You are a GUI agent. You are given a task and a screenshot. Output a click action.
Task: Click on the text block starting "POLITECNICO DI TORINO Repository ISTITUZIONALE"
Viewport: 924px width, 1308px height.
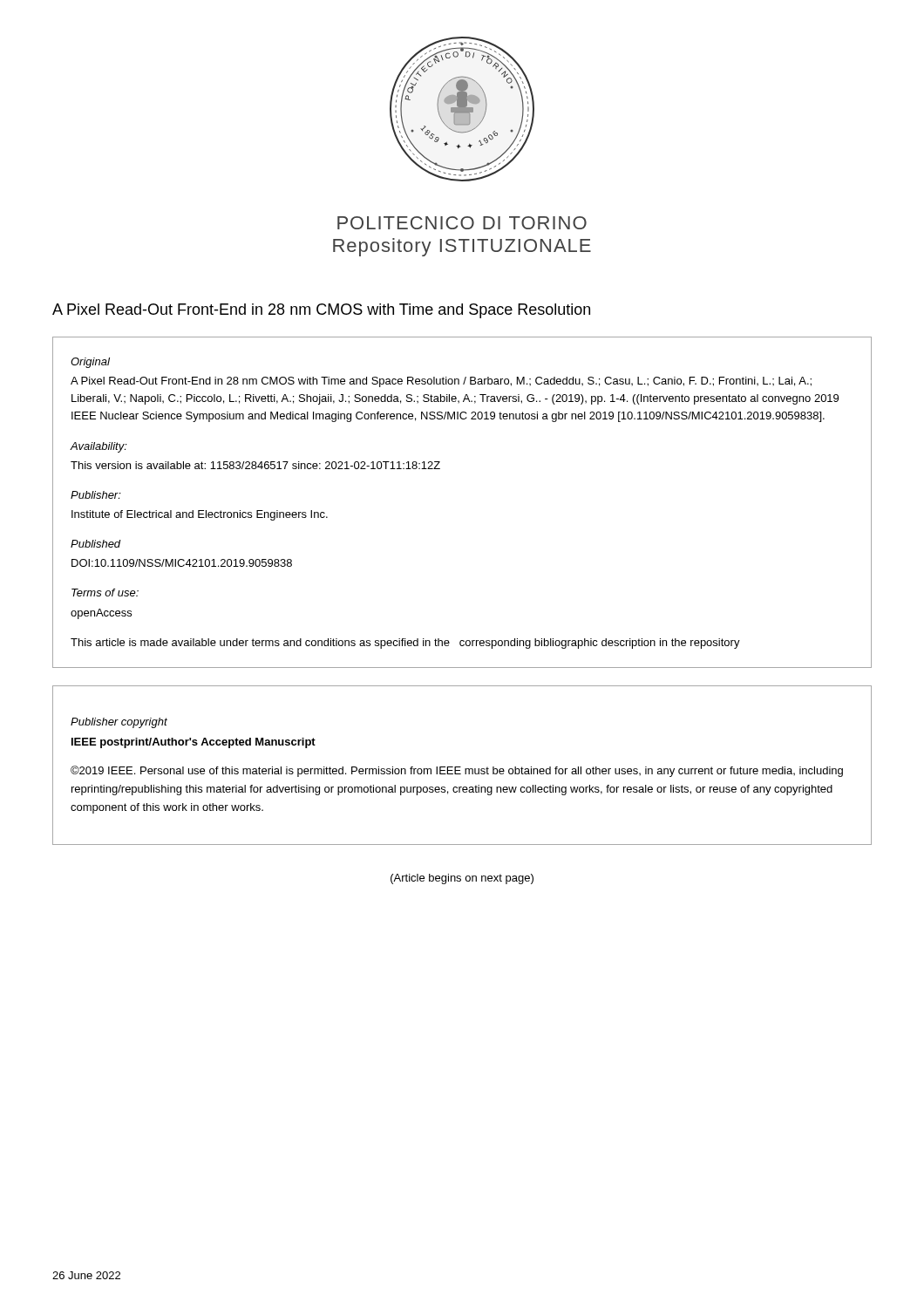462,234
